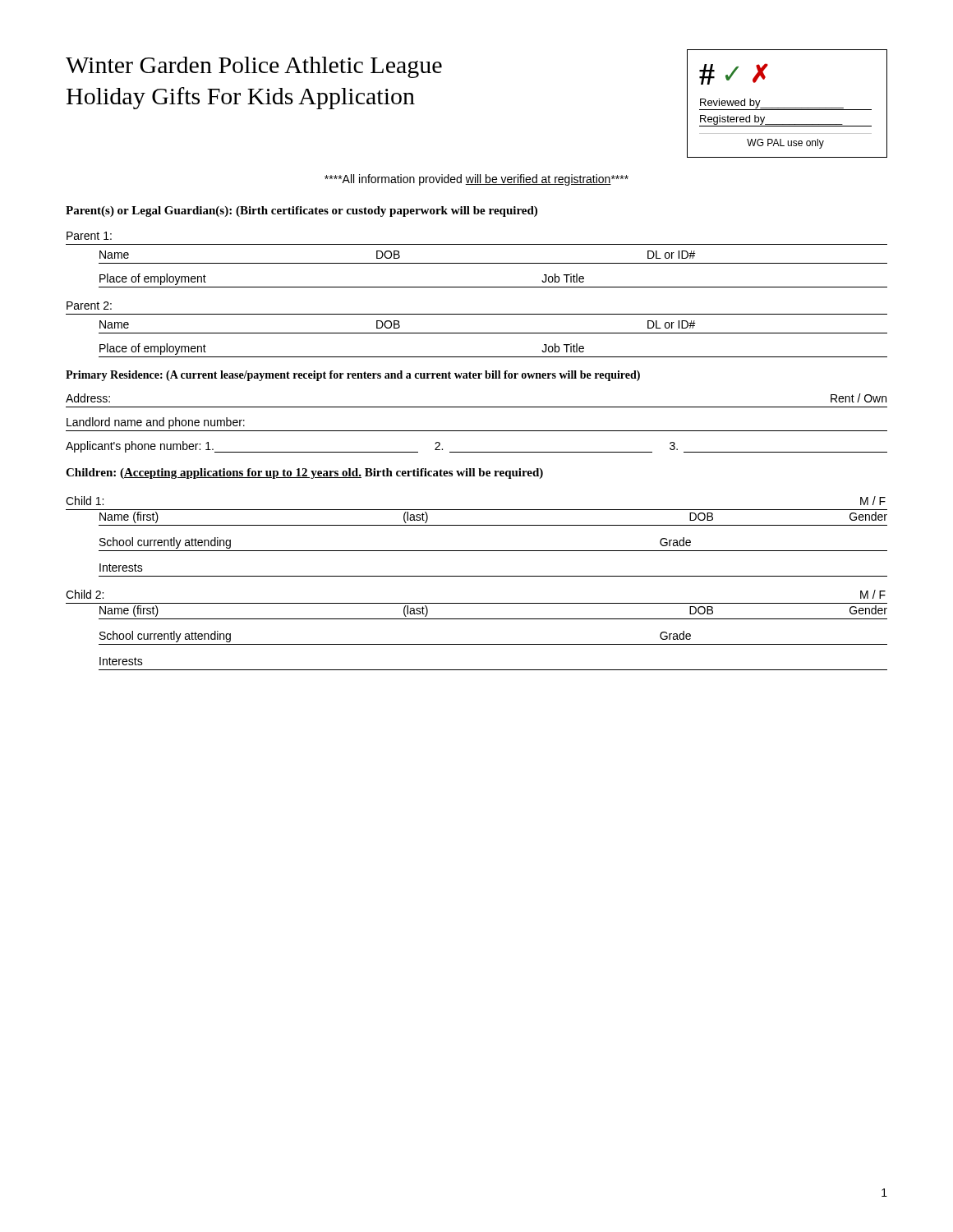Find the text block with the text "Child 1: M /"

click(476, 535)
